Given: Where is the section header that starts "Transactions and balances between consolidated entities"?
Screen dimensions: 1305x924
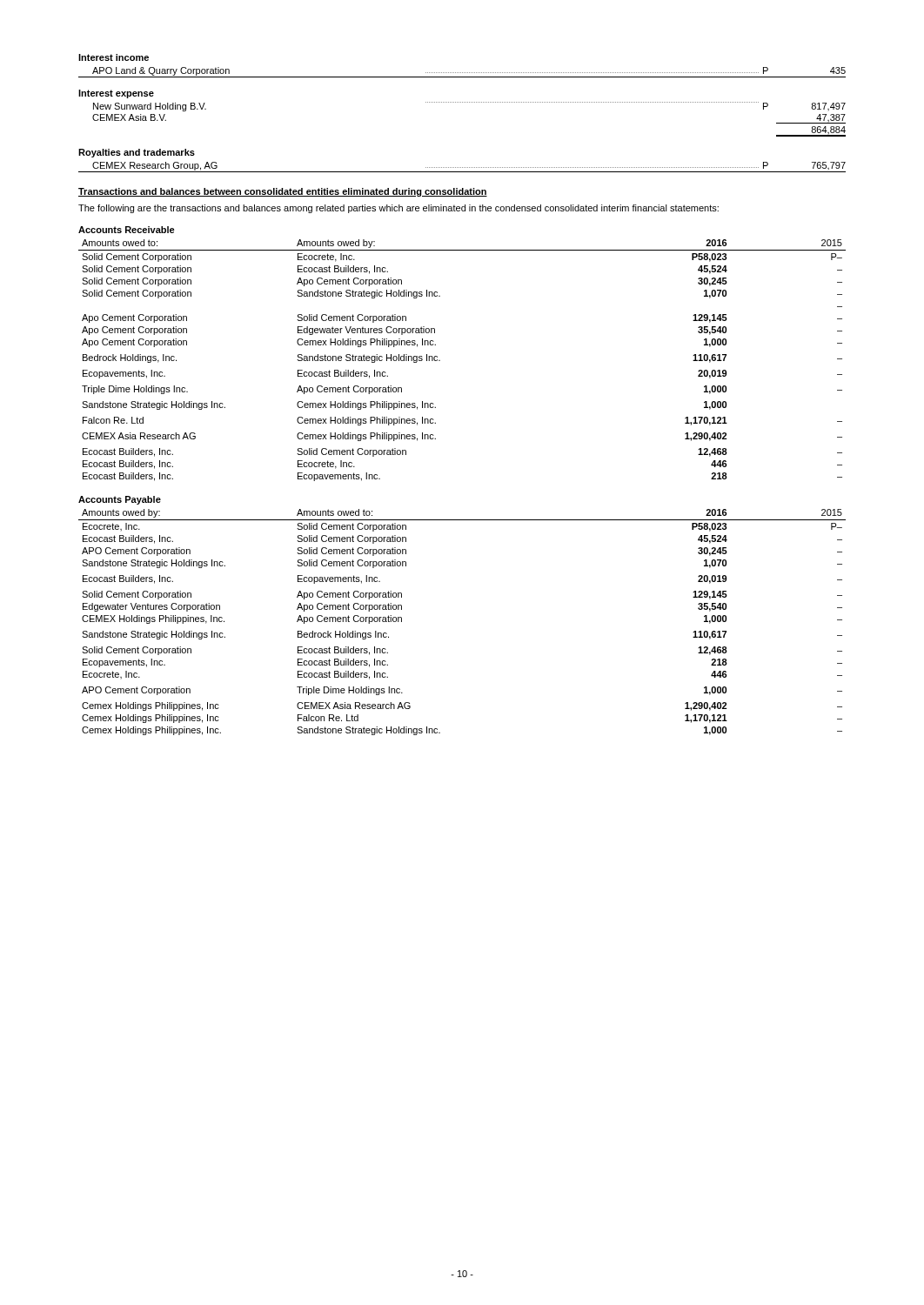Looking at the screenshot, I should (x=283, y=191).
